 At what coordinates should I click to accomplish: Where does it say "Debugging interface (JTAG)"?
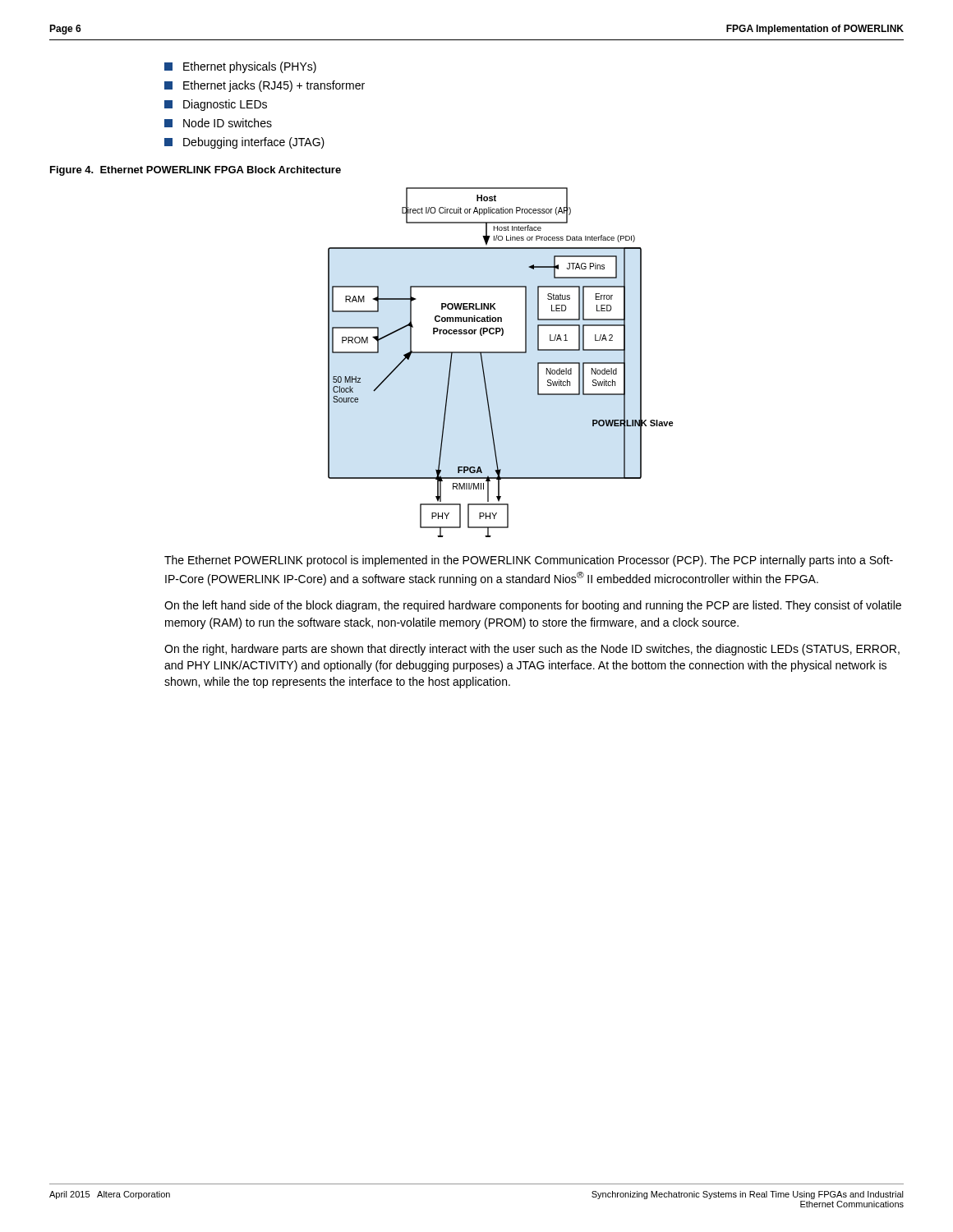click(244, 142)
